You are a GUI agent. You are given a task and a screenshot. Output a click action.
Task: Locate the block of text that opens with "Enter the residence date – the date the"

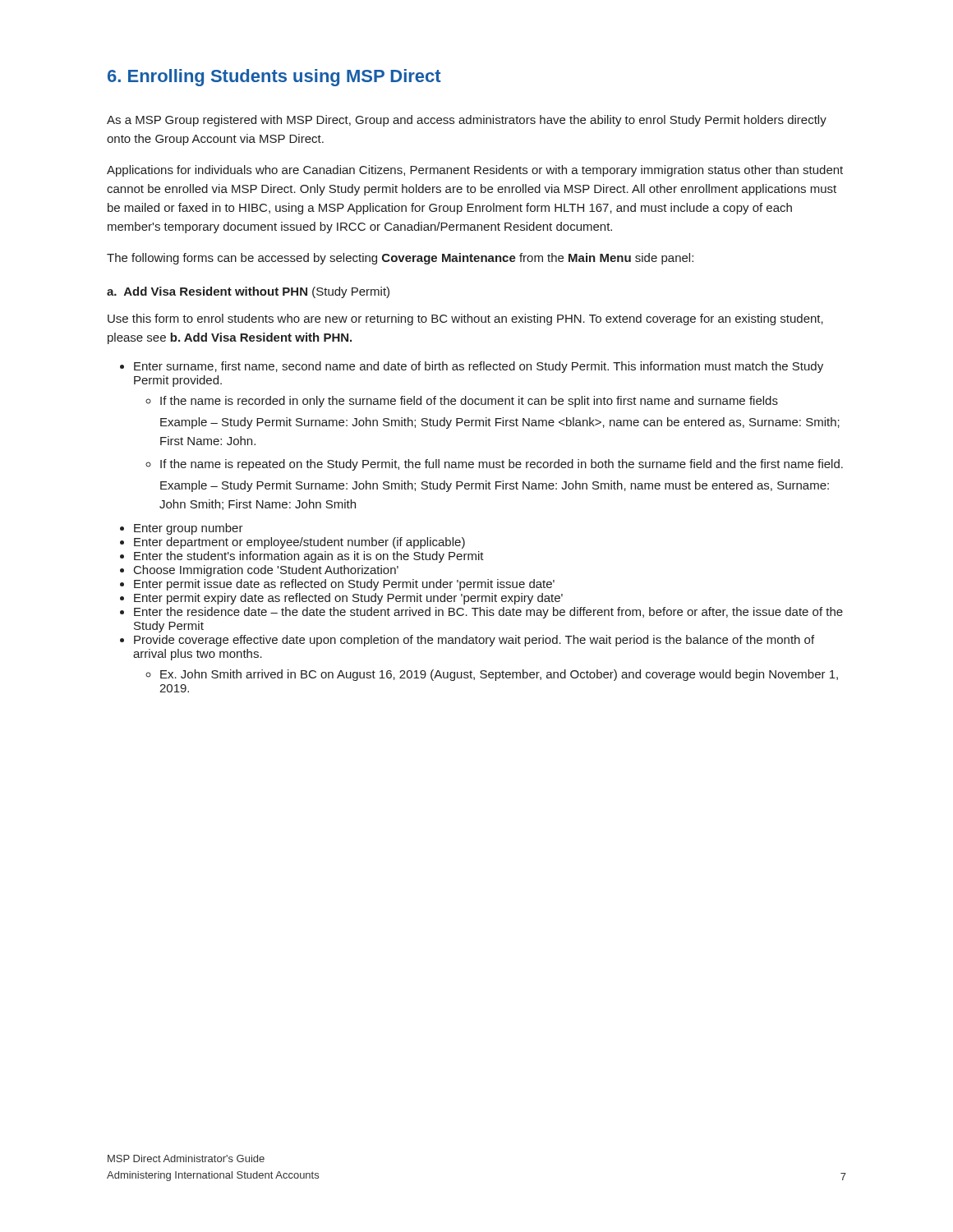[x=490, y=618]
